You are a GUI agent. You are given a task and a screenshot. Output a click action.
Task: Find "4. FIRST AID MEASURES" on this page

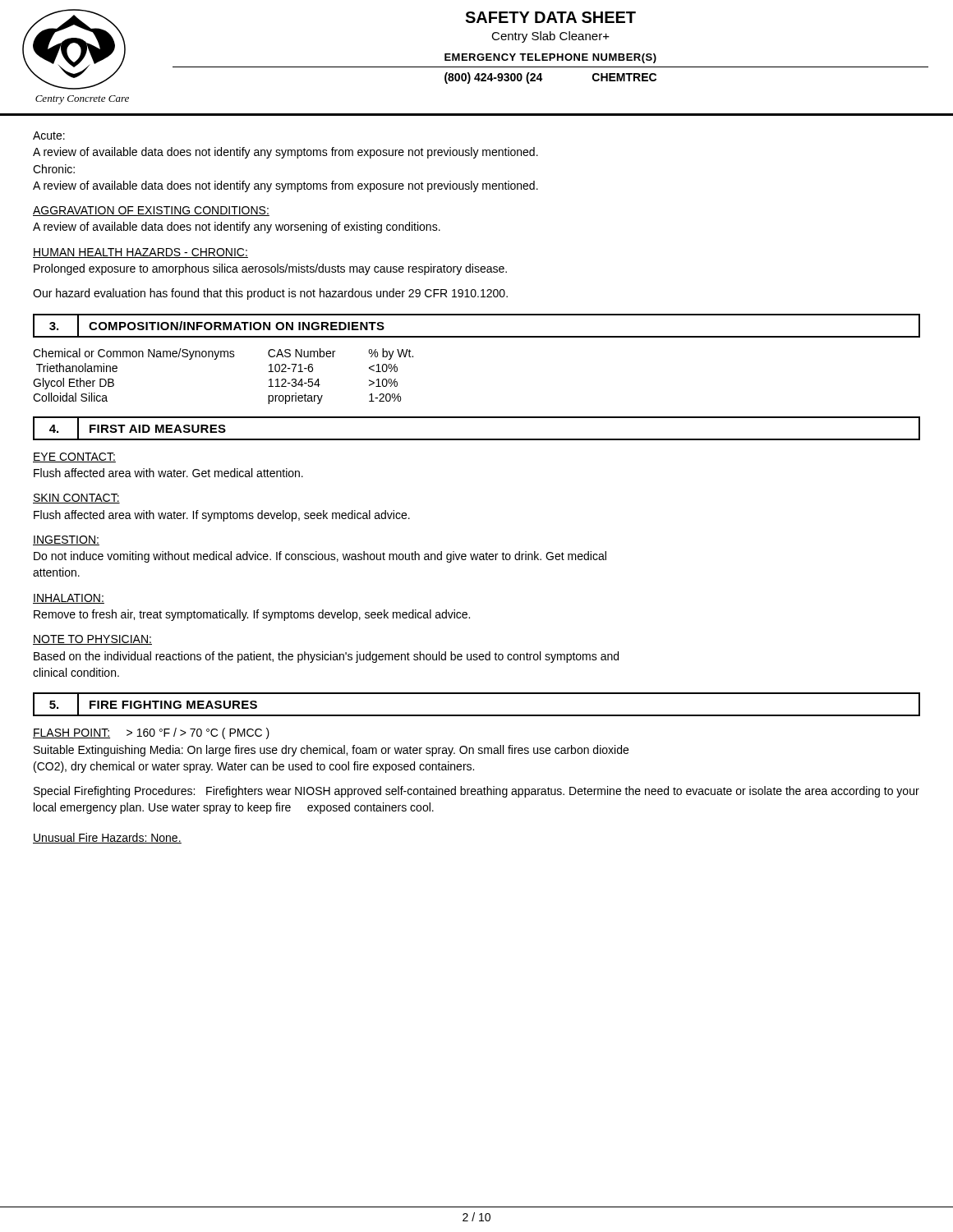tap(135, 428)
